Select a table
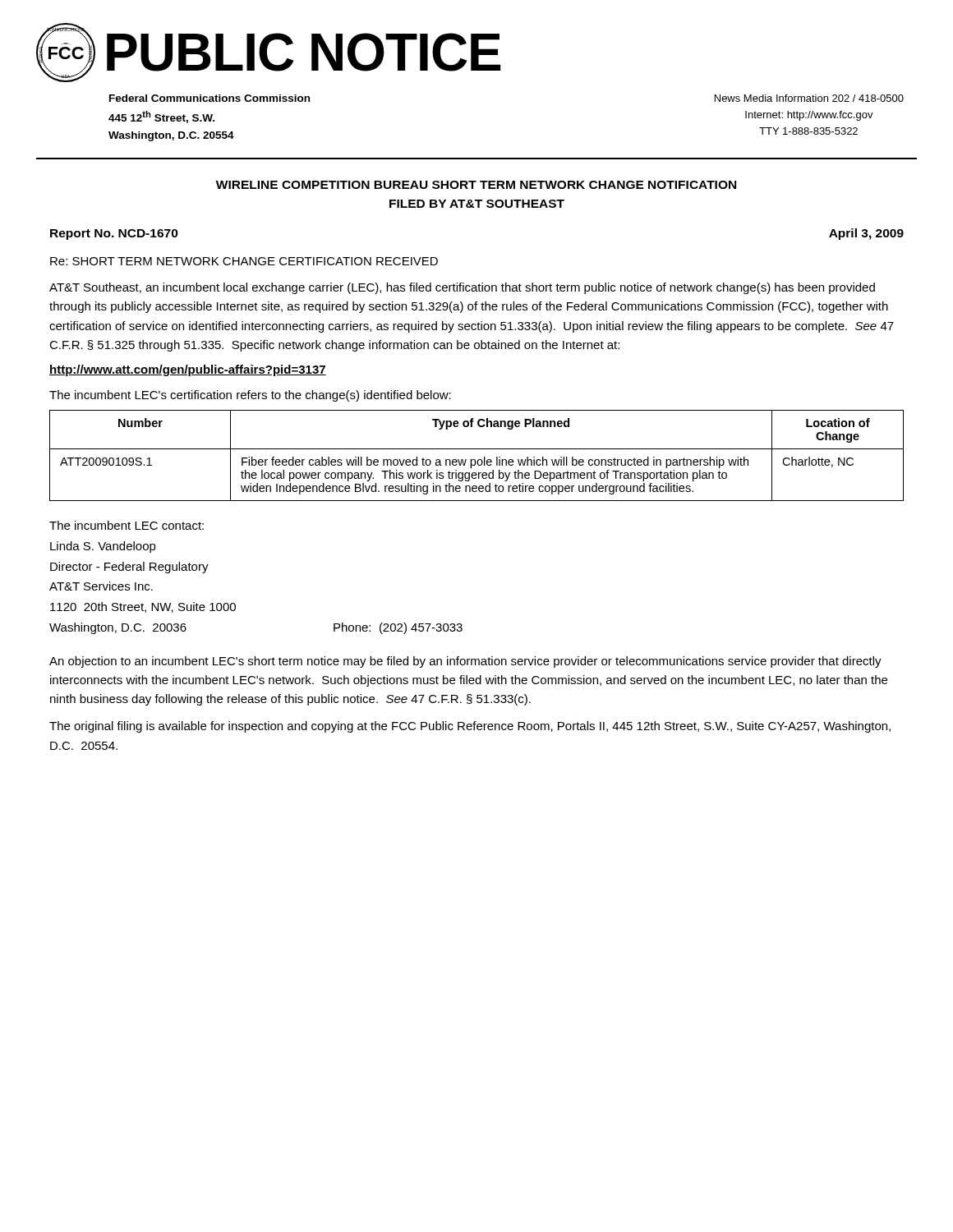Screen dimensions: 1232x953 [476, 456]
